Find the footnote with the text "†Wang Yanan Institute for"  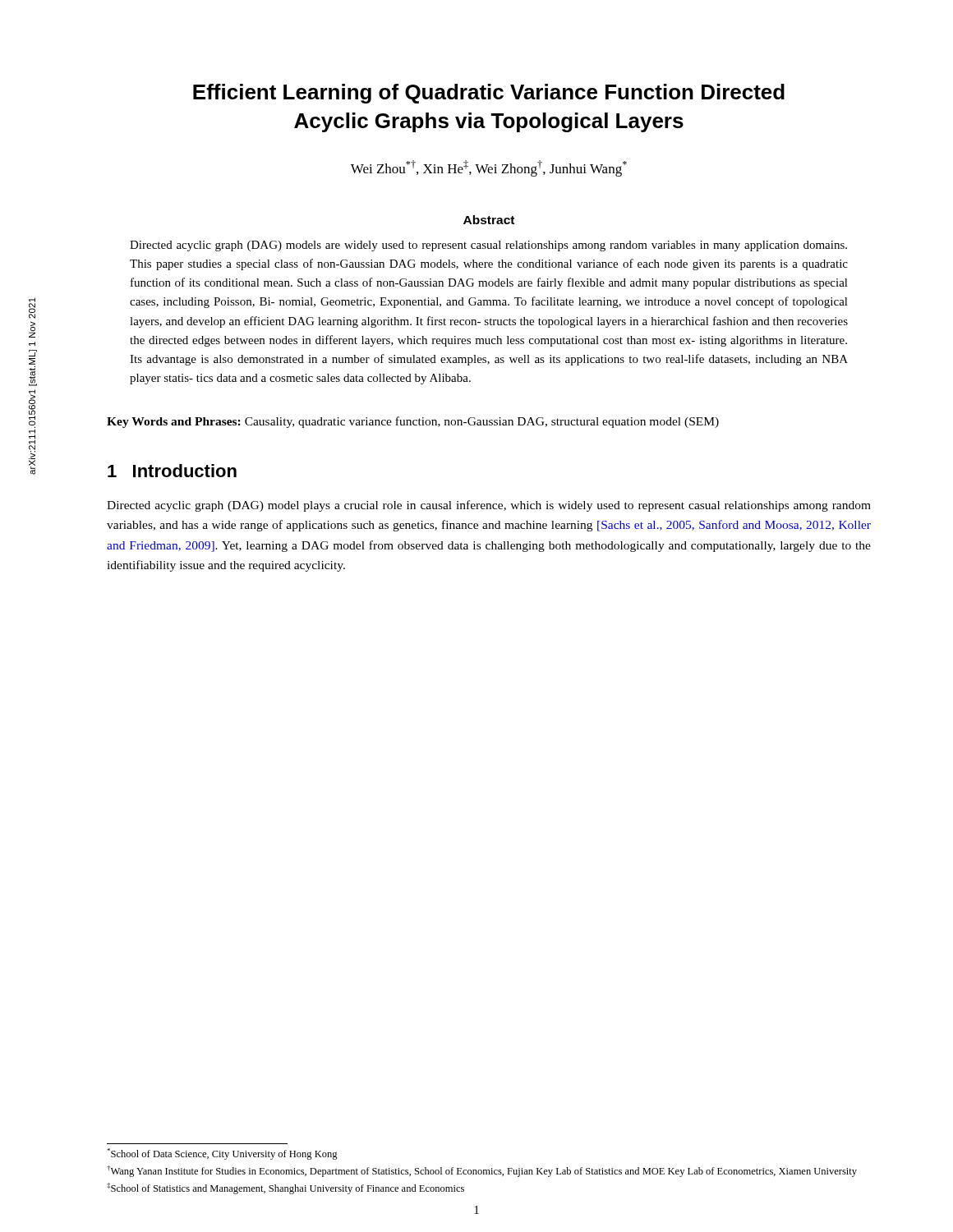(482, 1170)
